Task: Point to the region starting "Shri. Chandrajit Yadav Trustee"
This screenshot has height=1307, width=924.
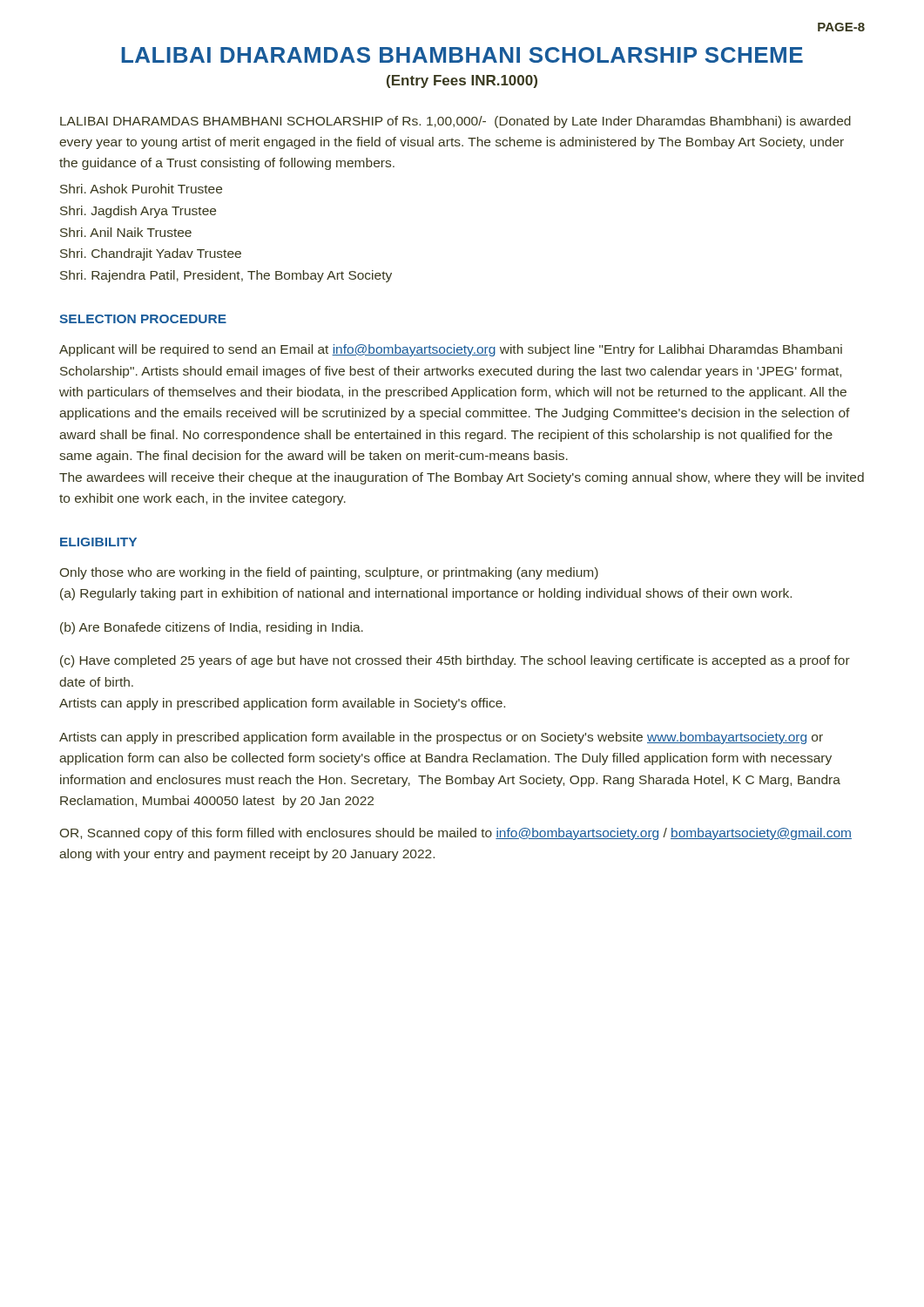Action: pos(151,253)
